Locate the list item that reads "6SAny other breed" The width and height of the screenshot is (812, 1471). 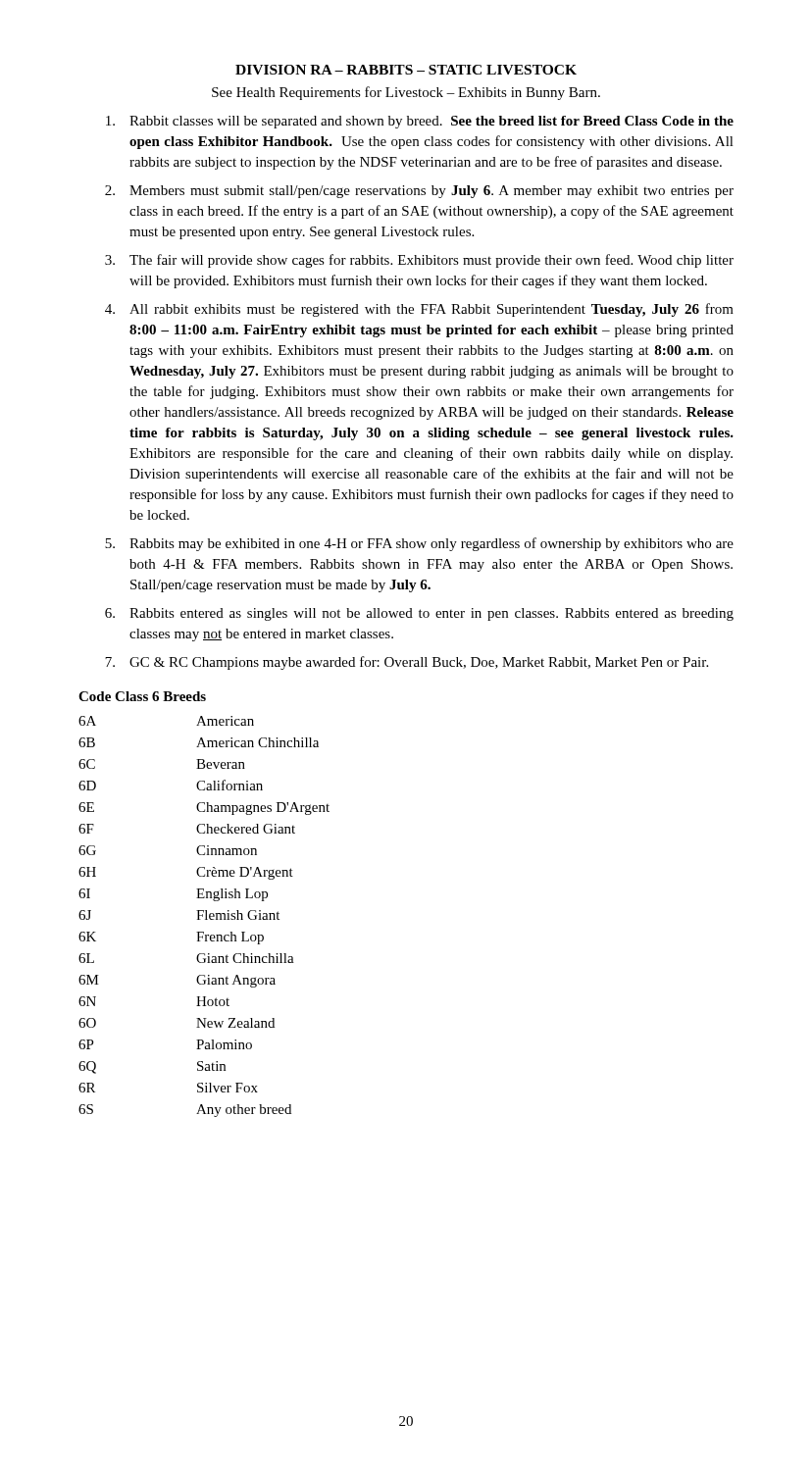click(185, 1109)
